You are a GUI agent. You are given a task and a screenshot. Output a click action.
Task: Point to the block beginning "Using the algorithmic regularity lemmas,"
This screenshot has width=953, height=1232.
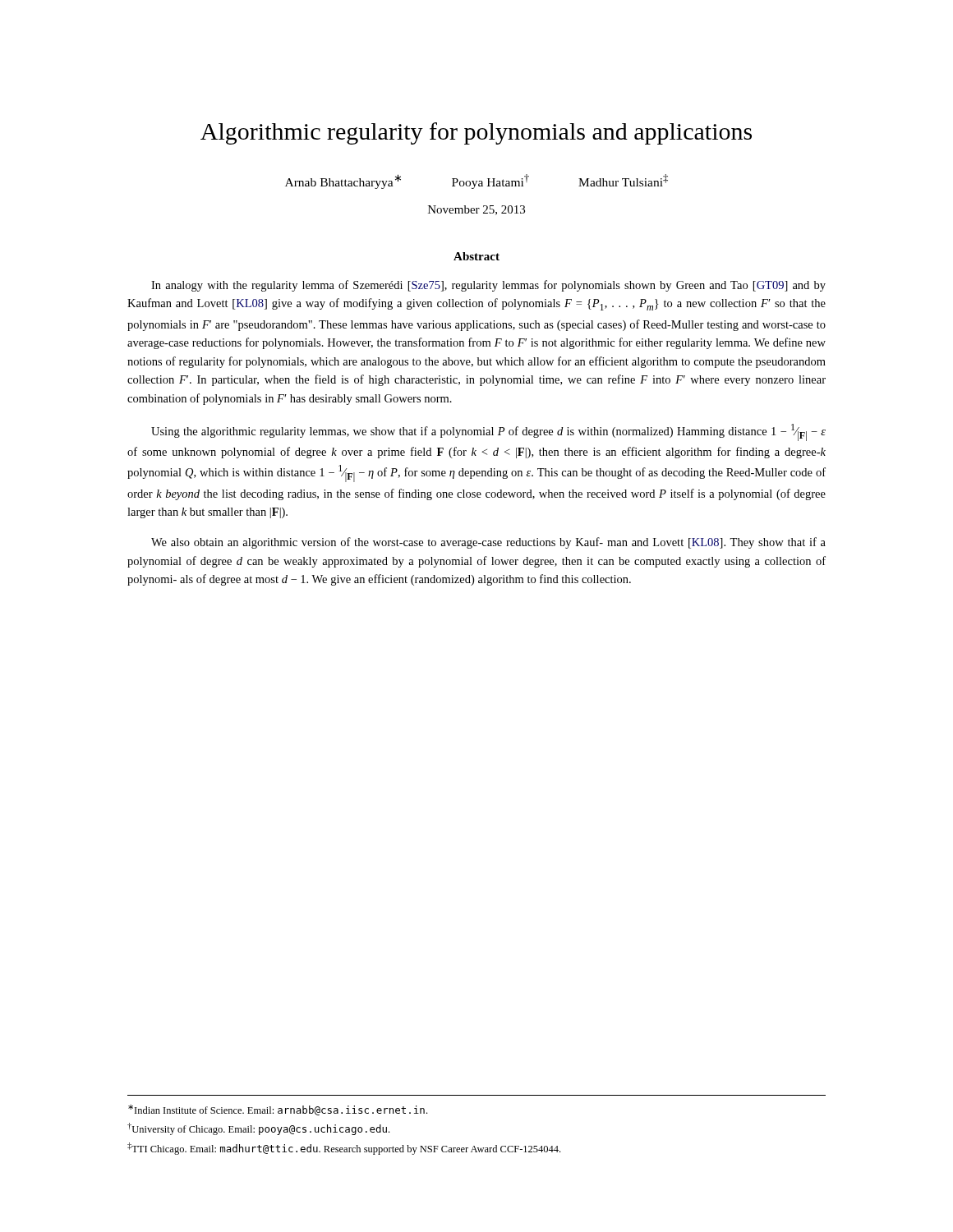tap(476, 470)
